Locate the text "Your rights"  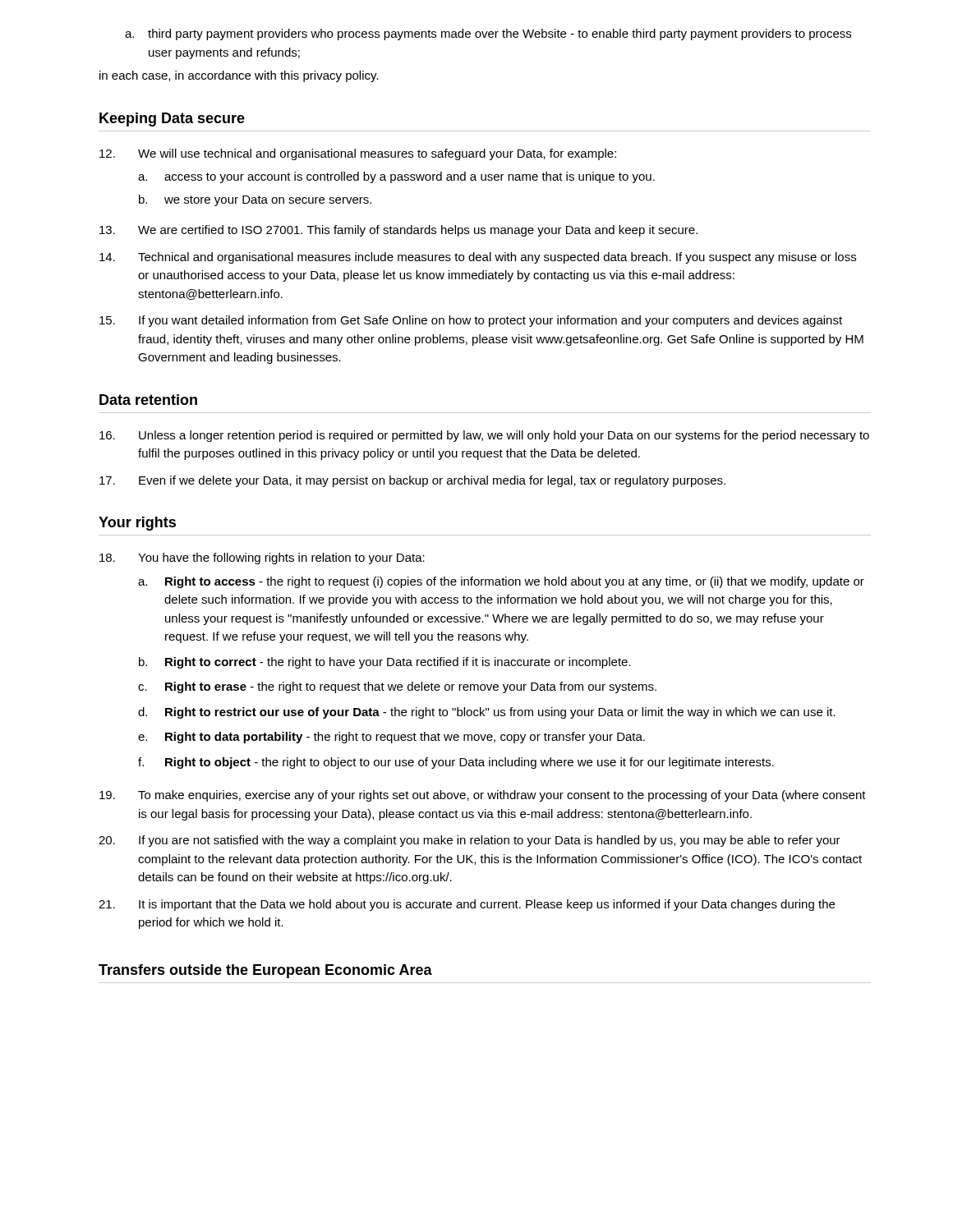137,522
